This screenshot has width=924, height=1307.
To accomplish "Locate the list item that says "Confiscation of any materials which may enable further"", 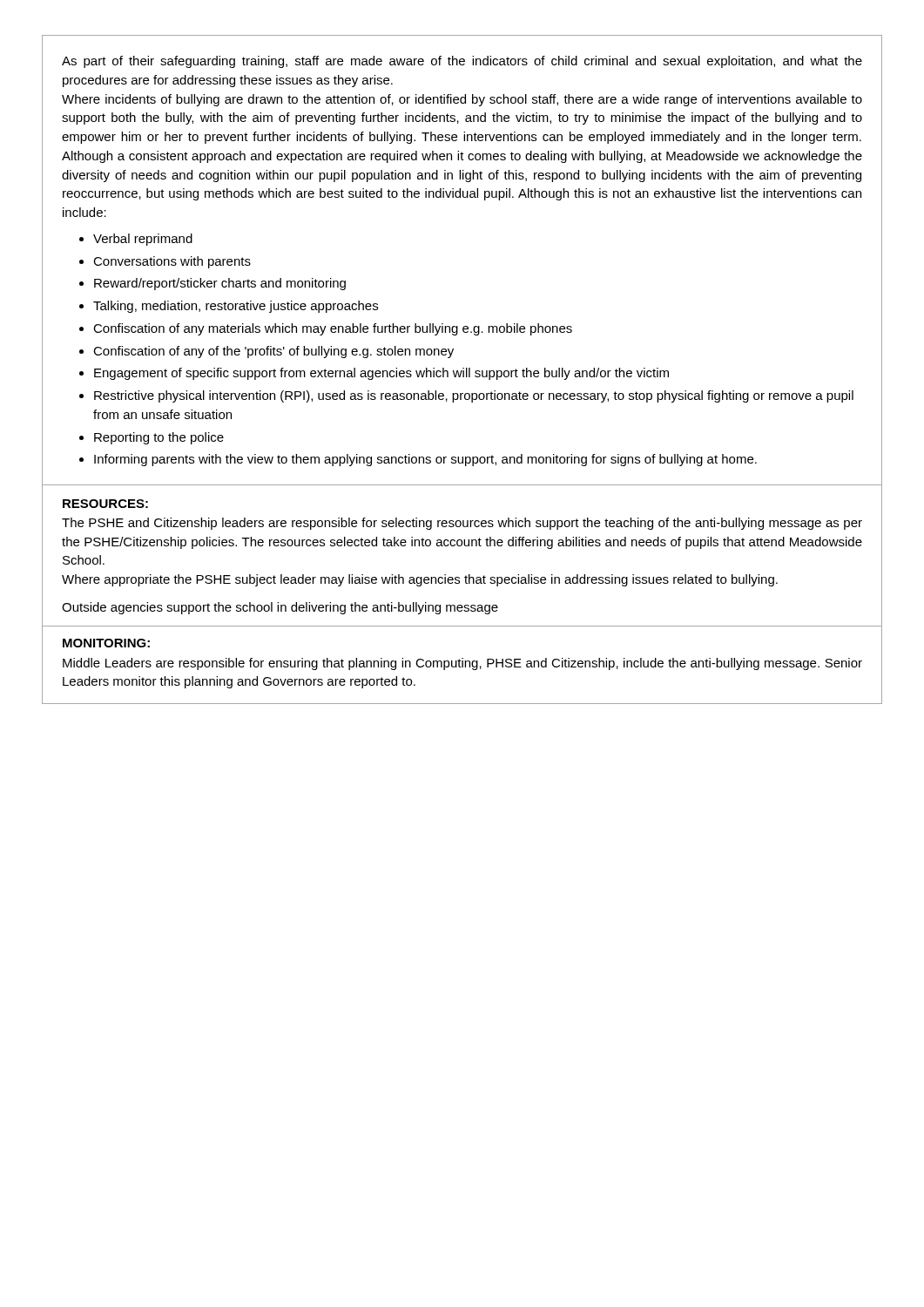I will click(x=478, y=328).
